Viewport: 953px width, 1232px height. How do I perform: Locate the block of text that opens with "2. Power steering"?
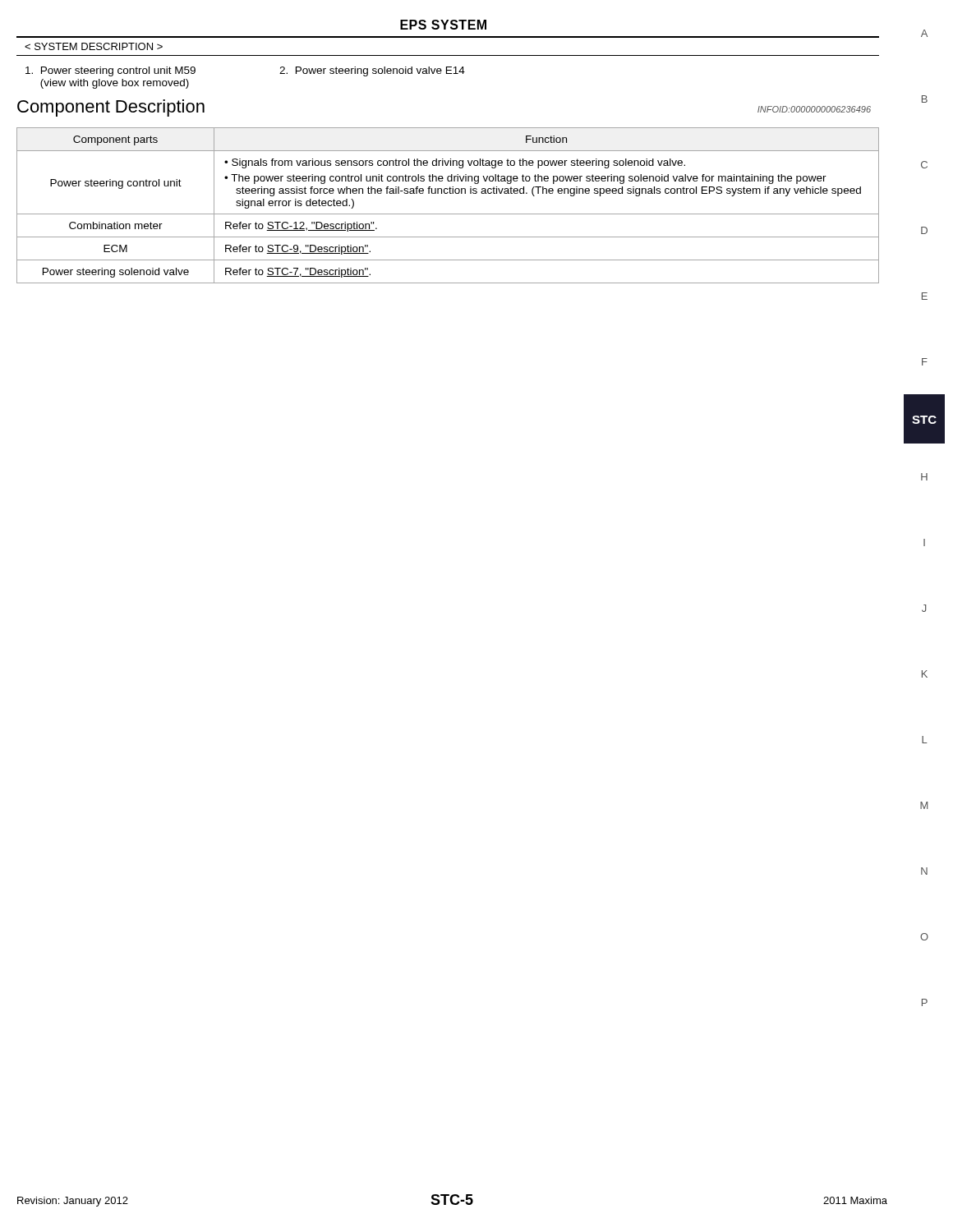[x=372, y=70]
